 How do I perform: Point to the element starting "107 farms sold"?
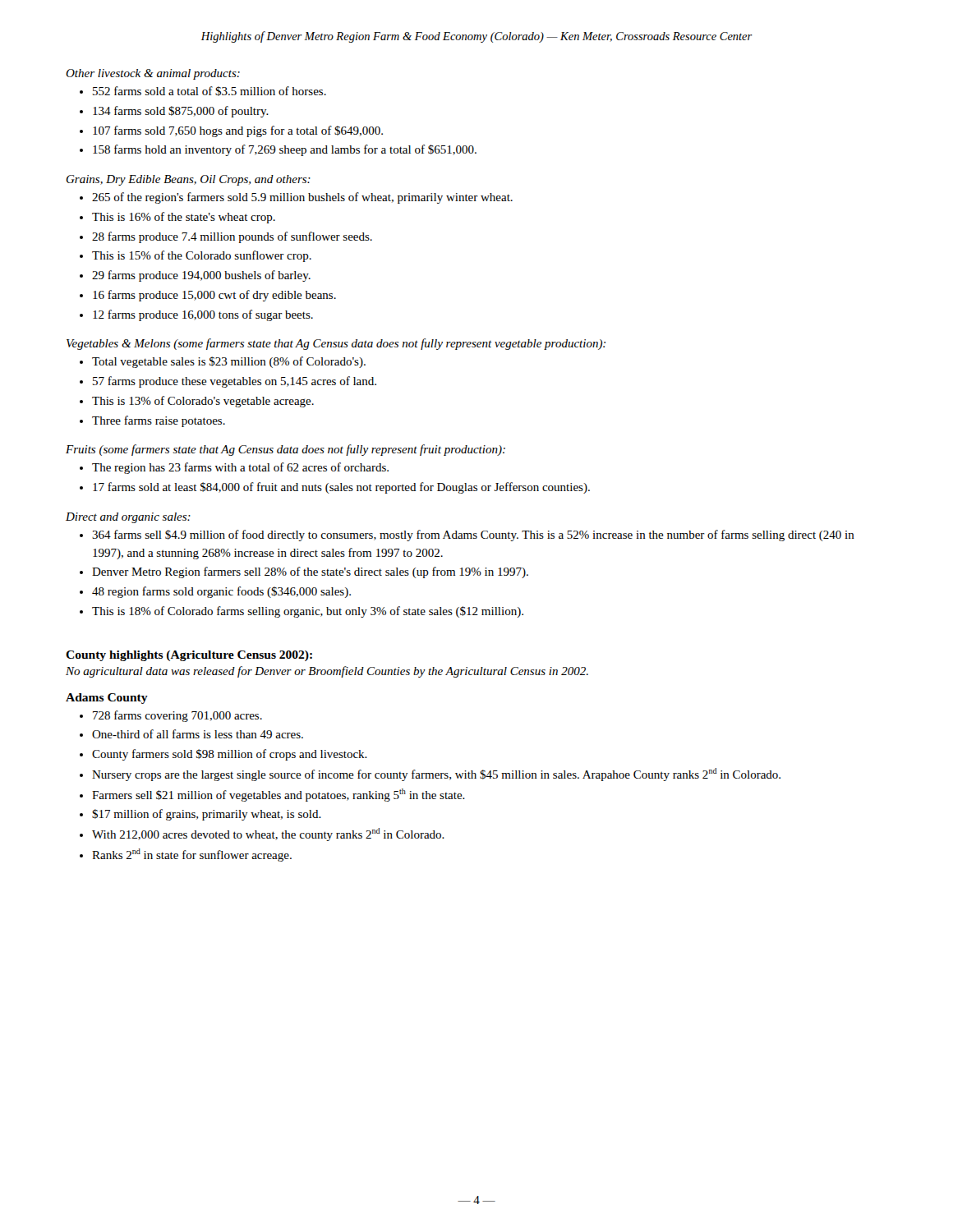[x=238, y=130]
